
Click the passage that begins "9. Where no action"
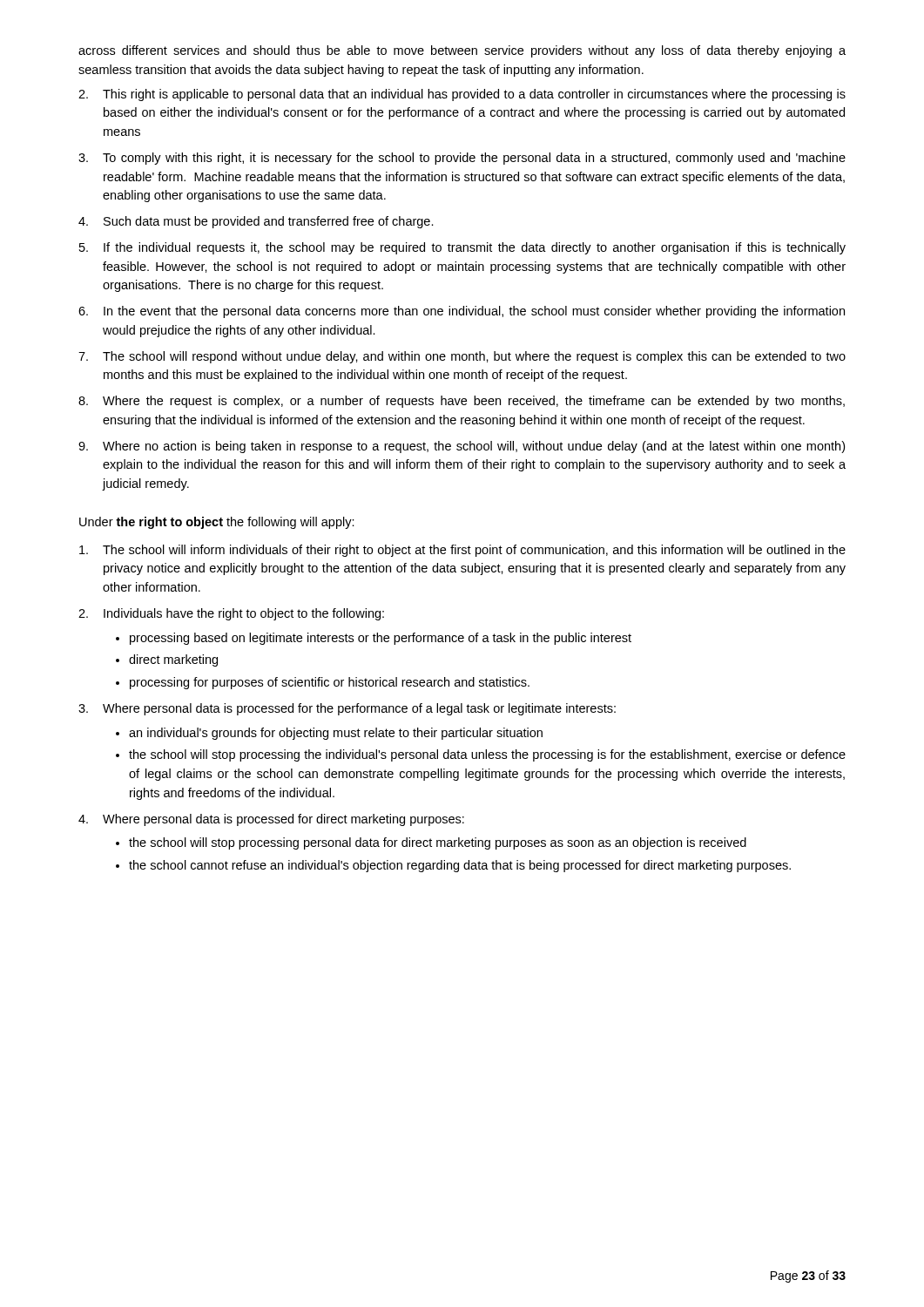point(462,465)
